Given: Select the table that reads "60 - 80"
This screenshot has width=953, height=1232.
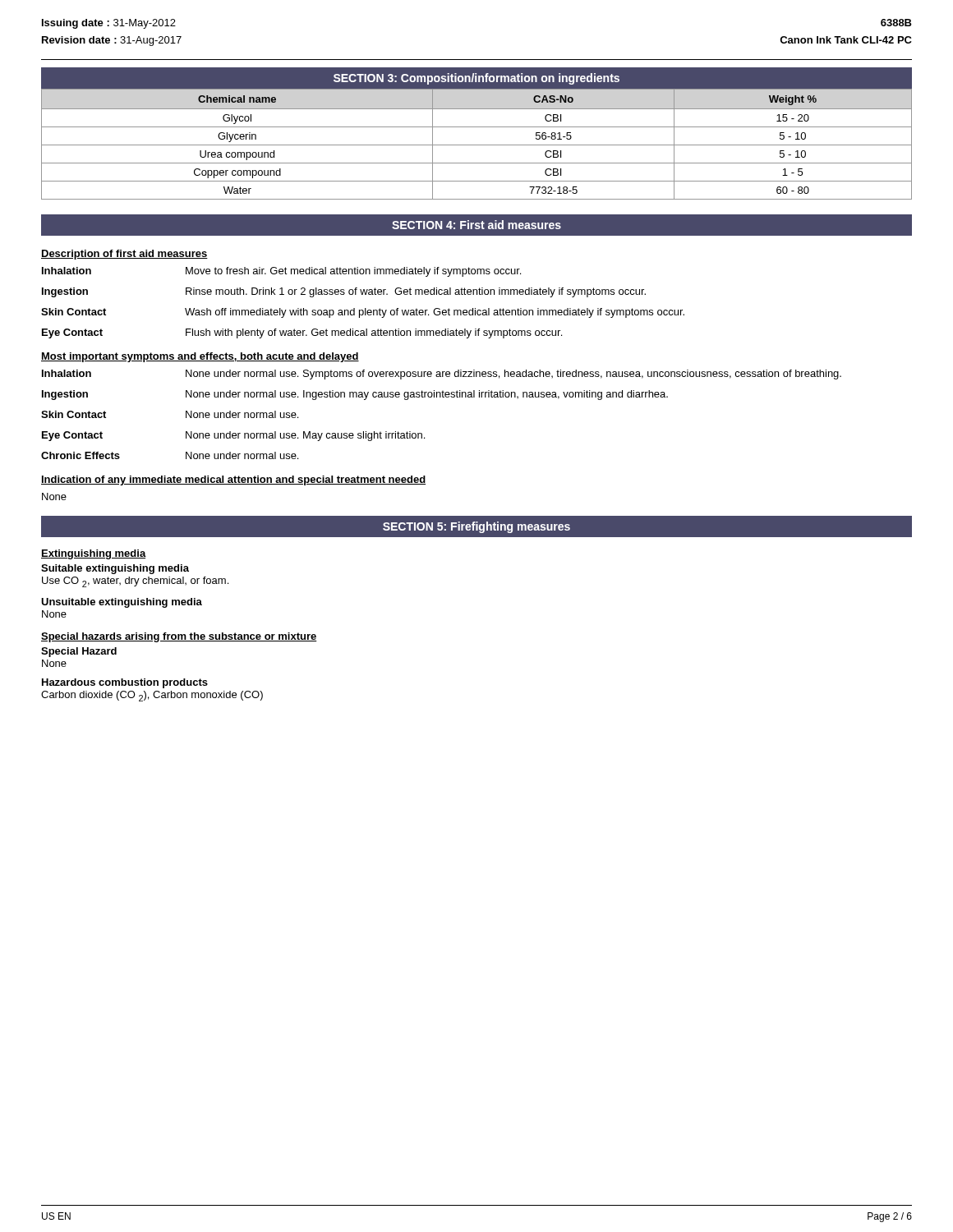Looking at the screenshot, I should [x=476, y=144].
